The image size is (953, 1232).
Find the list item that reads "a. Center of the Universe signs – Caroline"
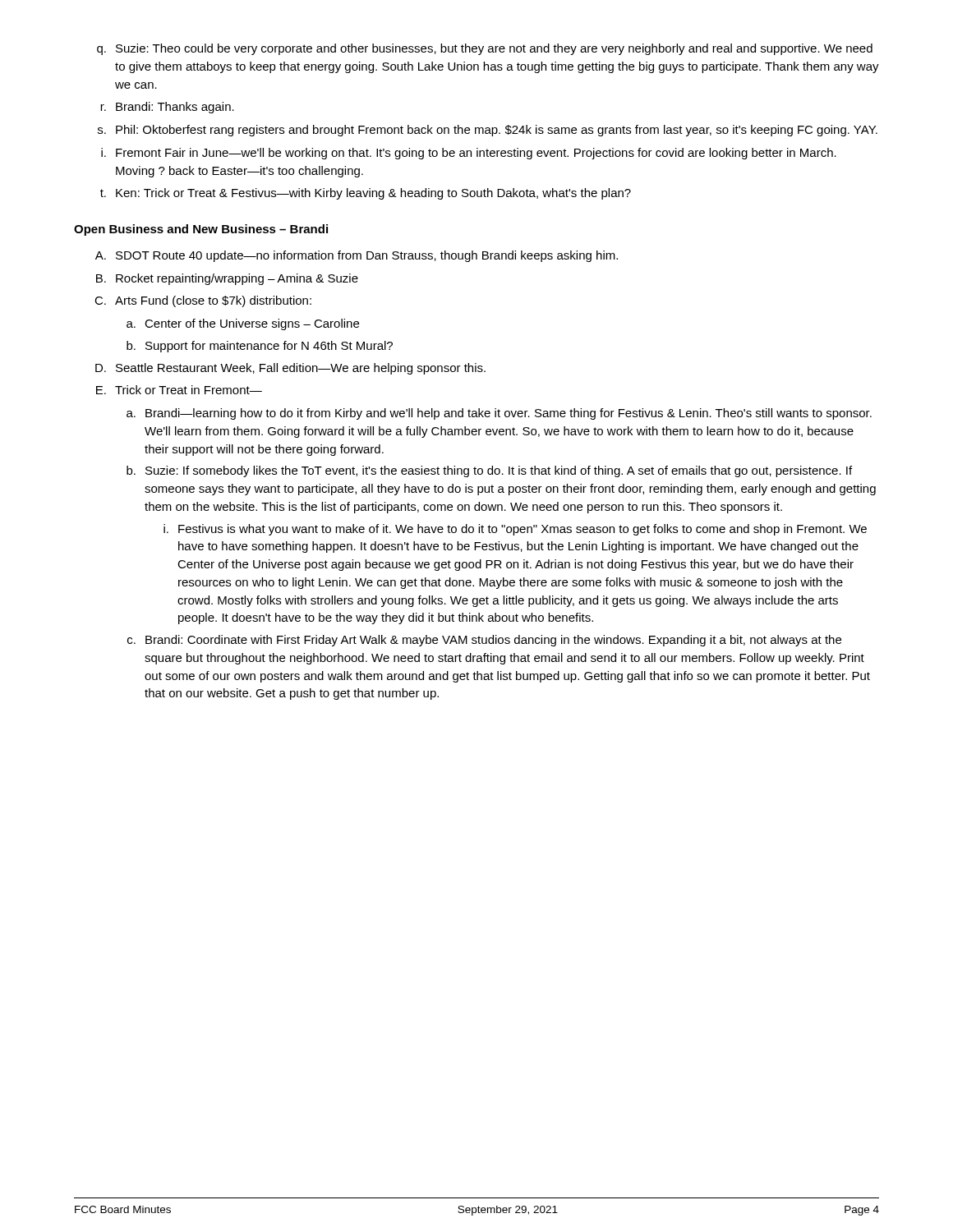pyautogui.click(x=243, y=324)
